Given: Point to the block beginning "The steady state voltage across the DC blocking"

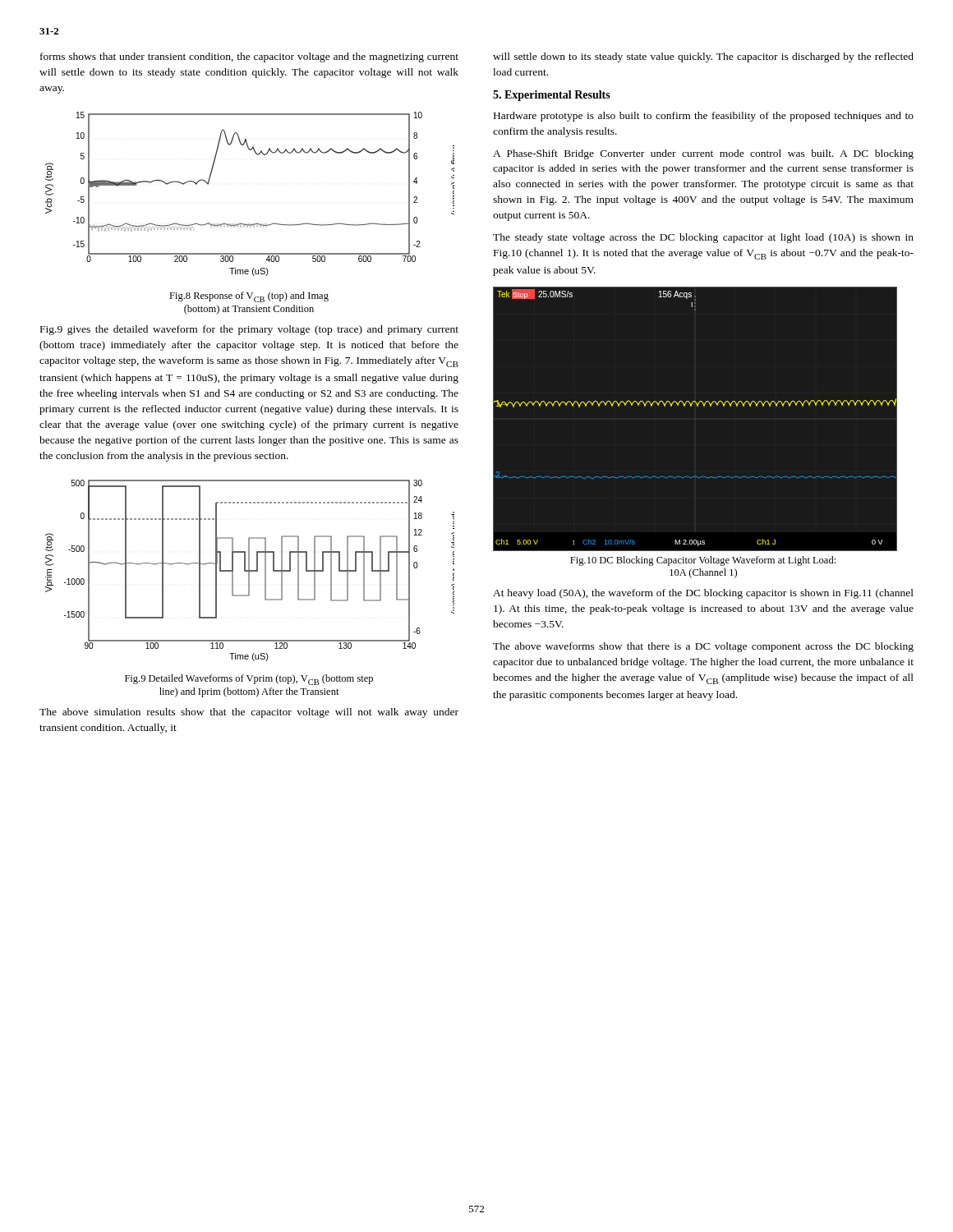Looking at the screenshot, I should point(703,254).
